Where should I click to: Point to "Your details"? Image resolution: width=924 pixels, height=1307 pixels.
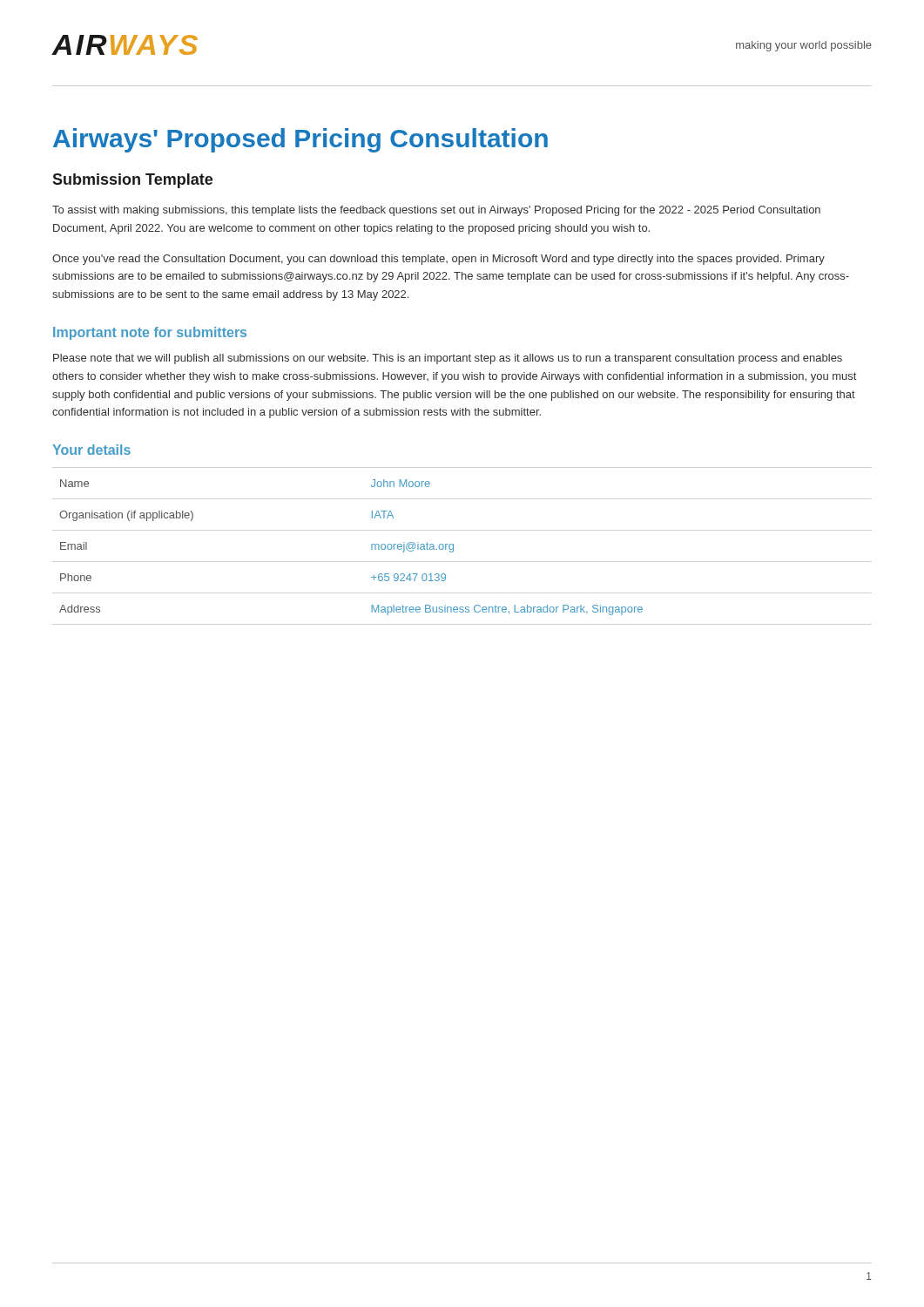(x=92, y=450)
